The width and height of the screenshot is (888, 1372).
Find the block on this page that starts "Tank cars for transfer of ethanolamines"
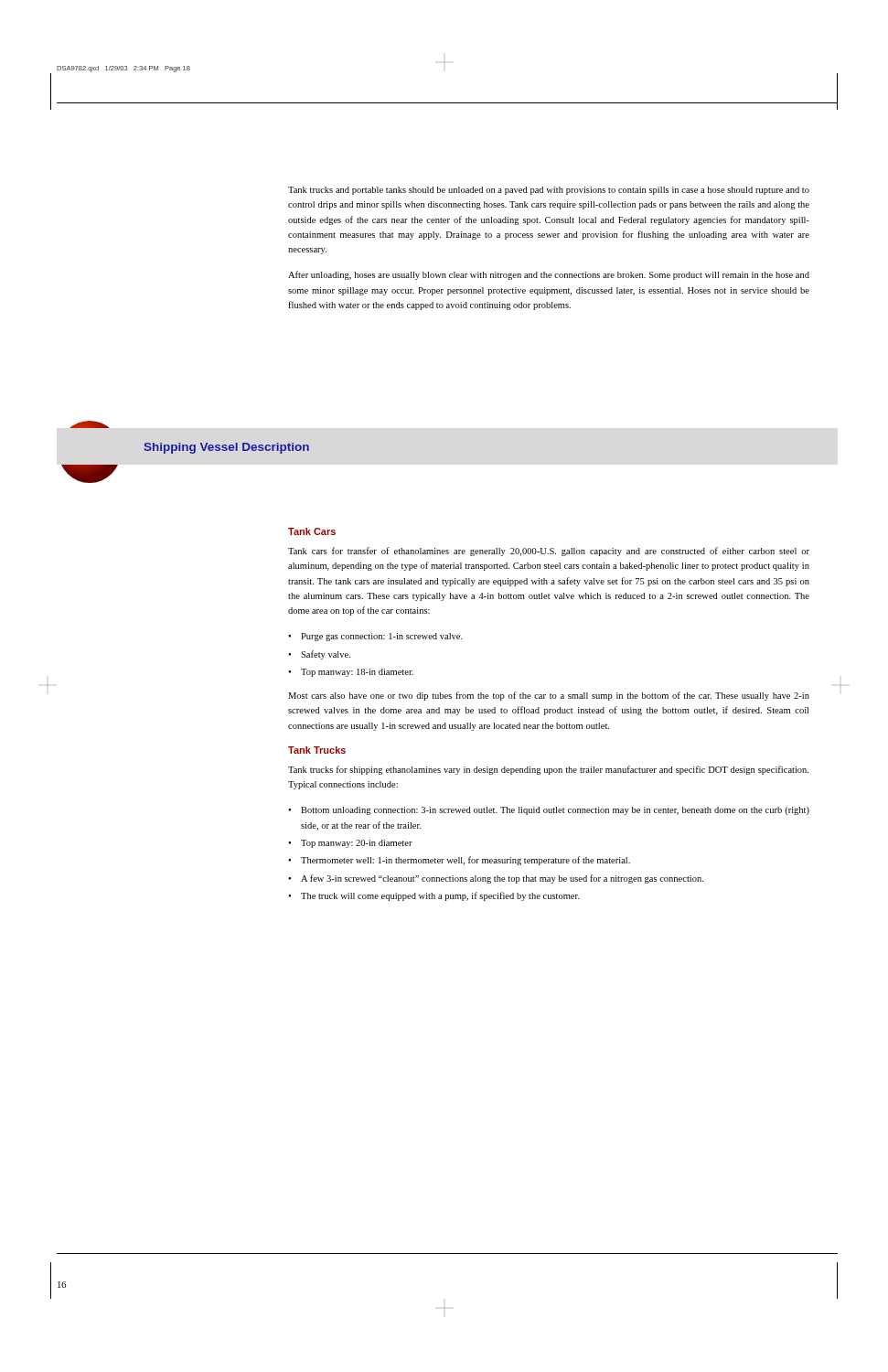click(x=549, y=581)
